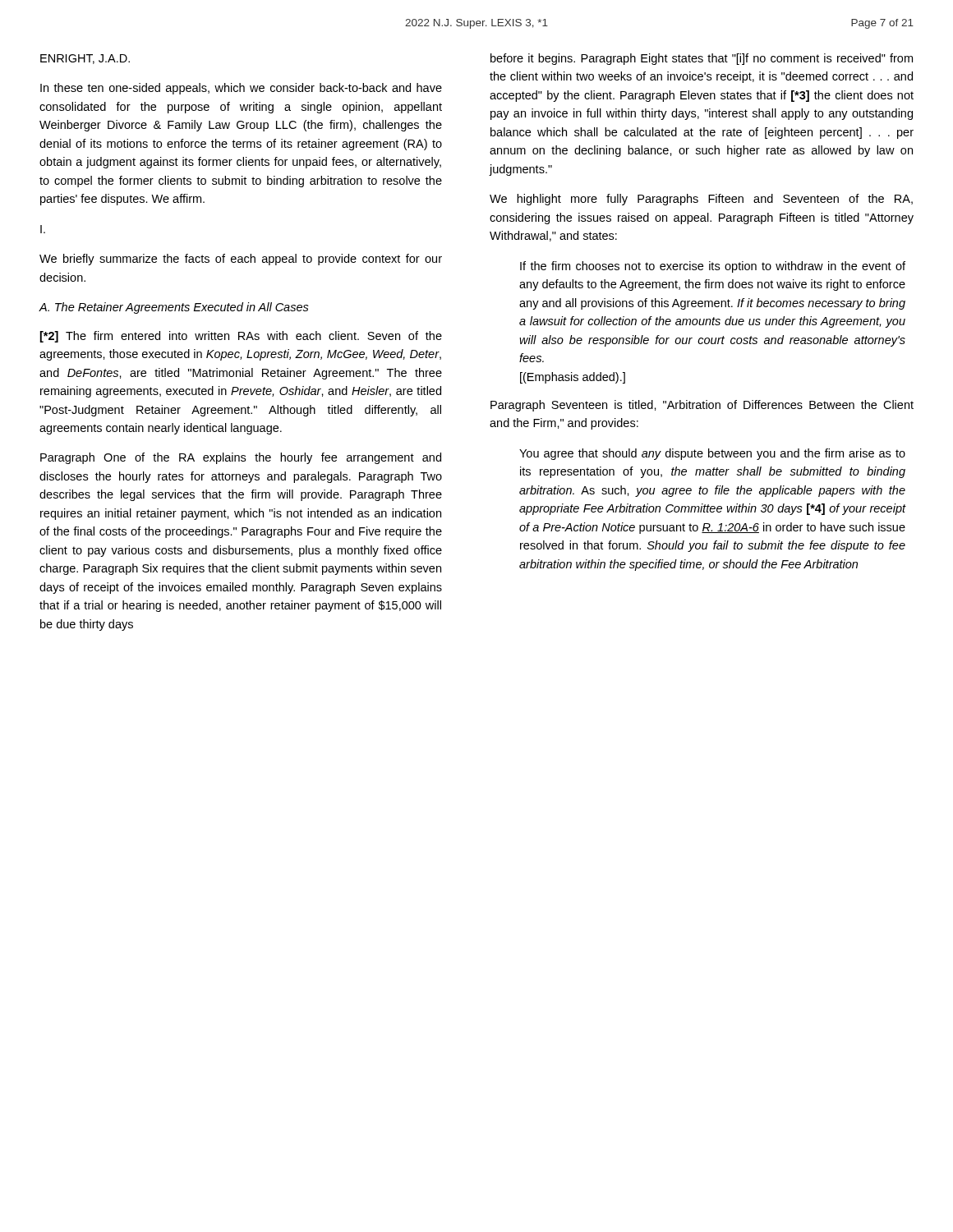Select the text block that says "In these ten one-sided"
953x1232 pixels.
[x=241, y=144]
